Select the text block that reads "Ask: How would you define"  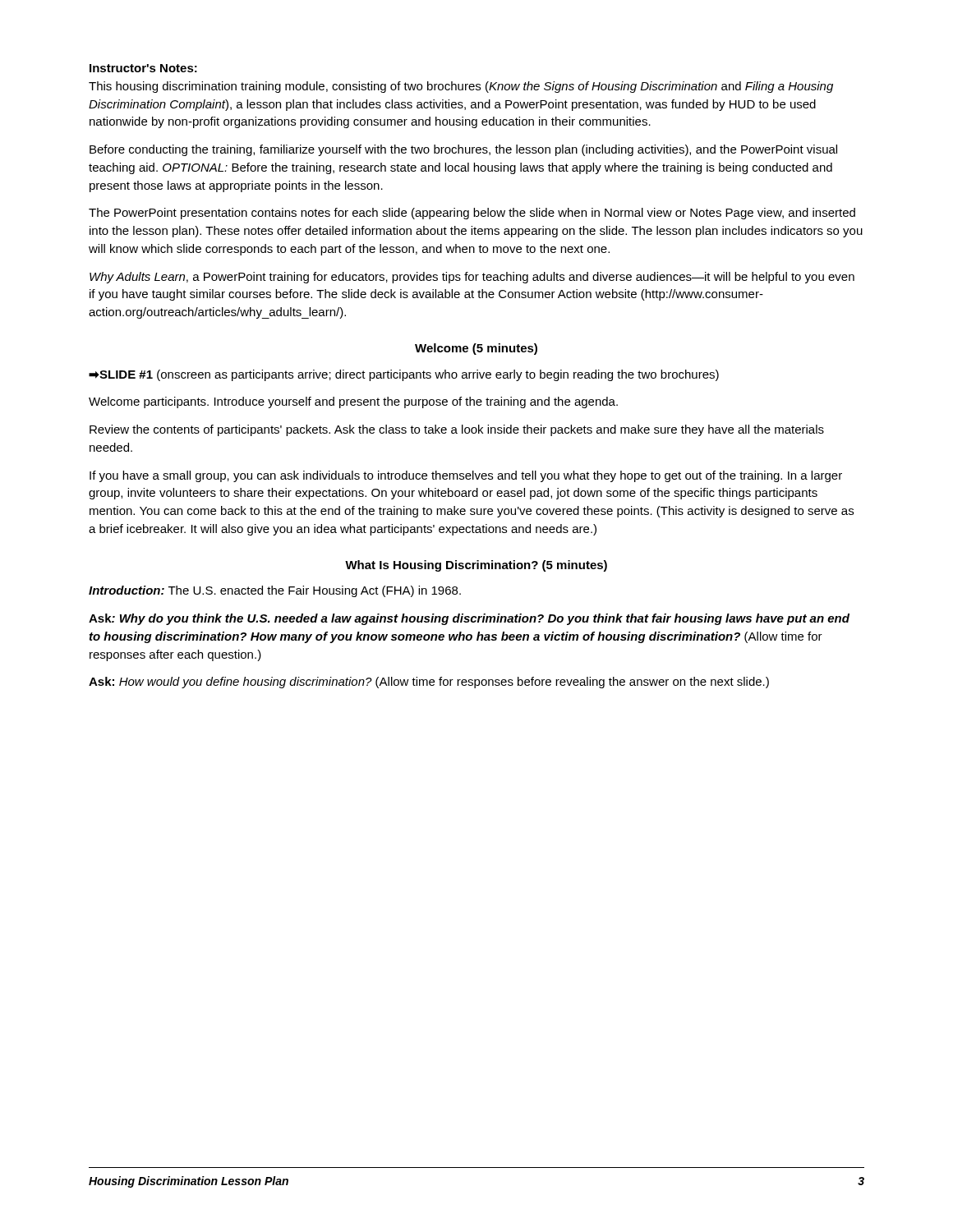pyautogui.click(x=476, y=682)
